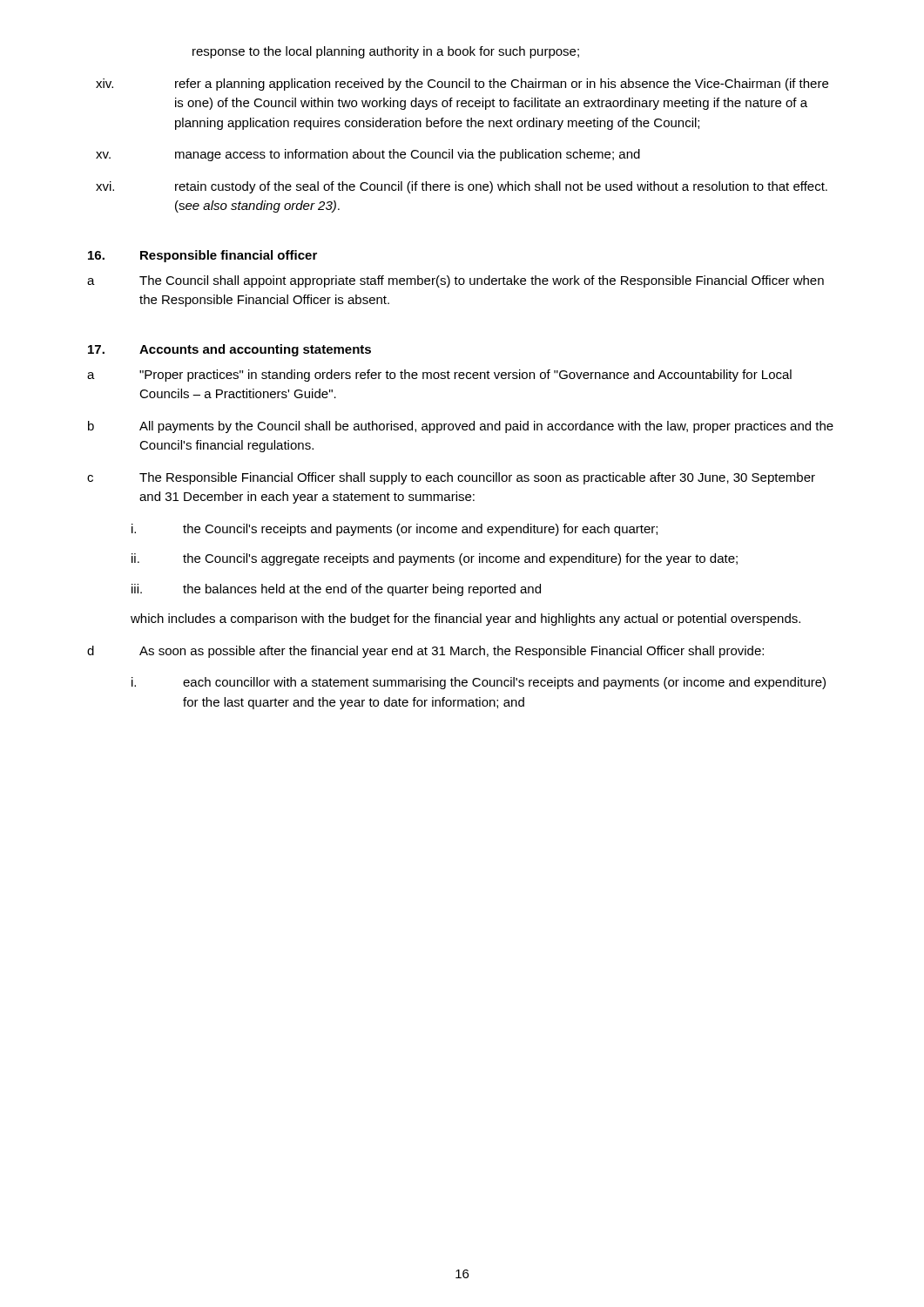
Task: Point to the block beginning "d As soon as possible"
Action: 462,651
